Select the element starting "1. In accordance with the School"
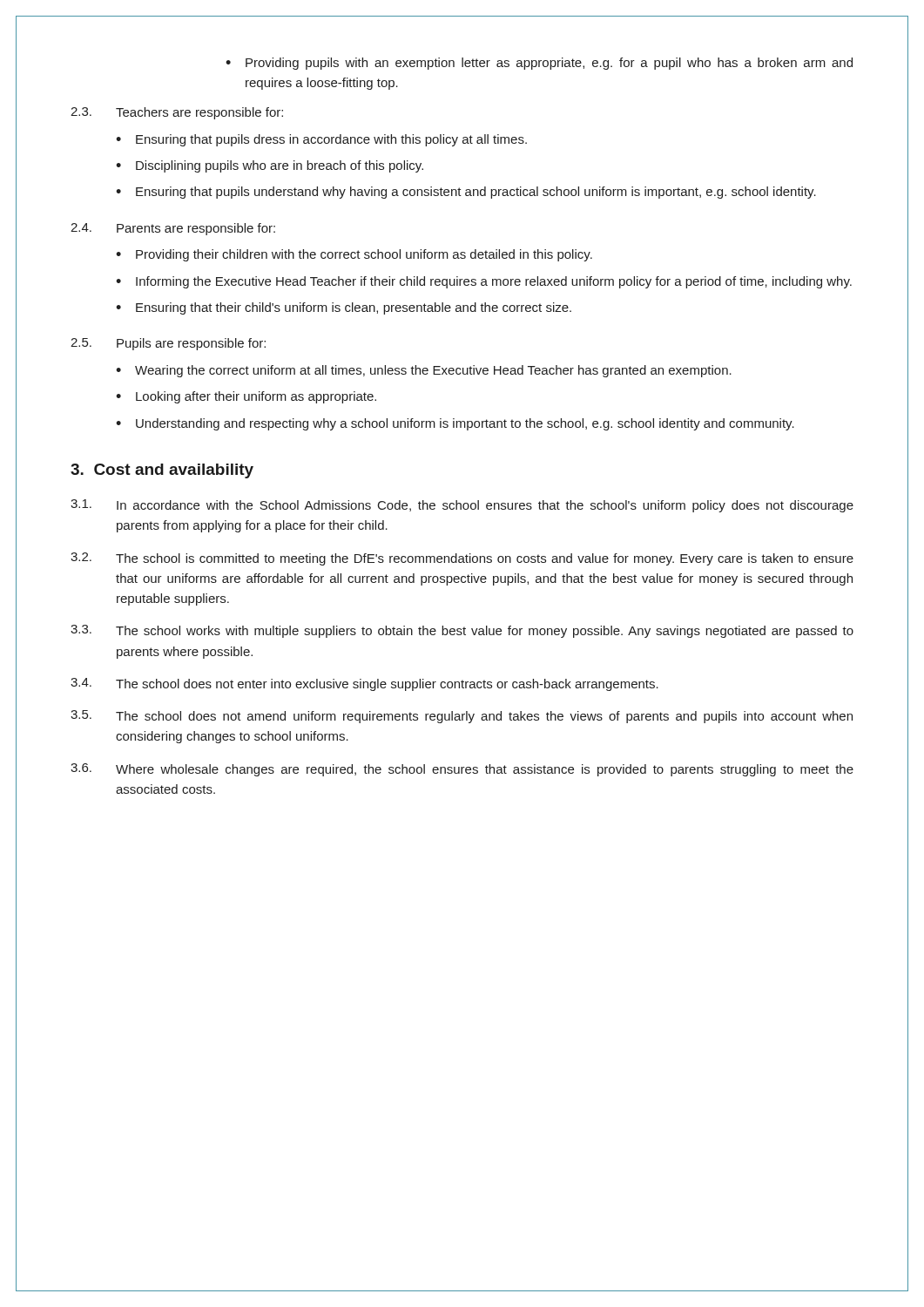Viewport: 924px width, 1307px height. [x=462, y=515]
